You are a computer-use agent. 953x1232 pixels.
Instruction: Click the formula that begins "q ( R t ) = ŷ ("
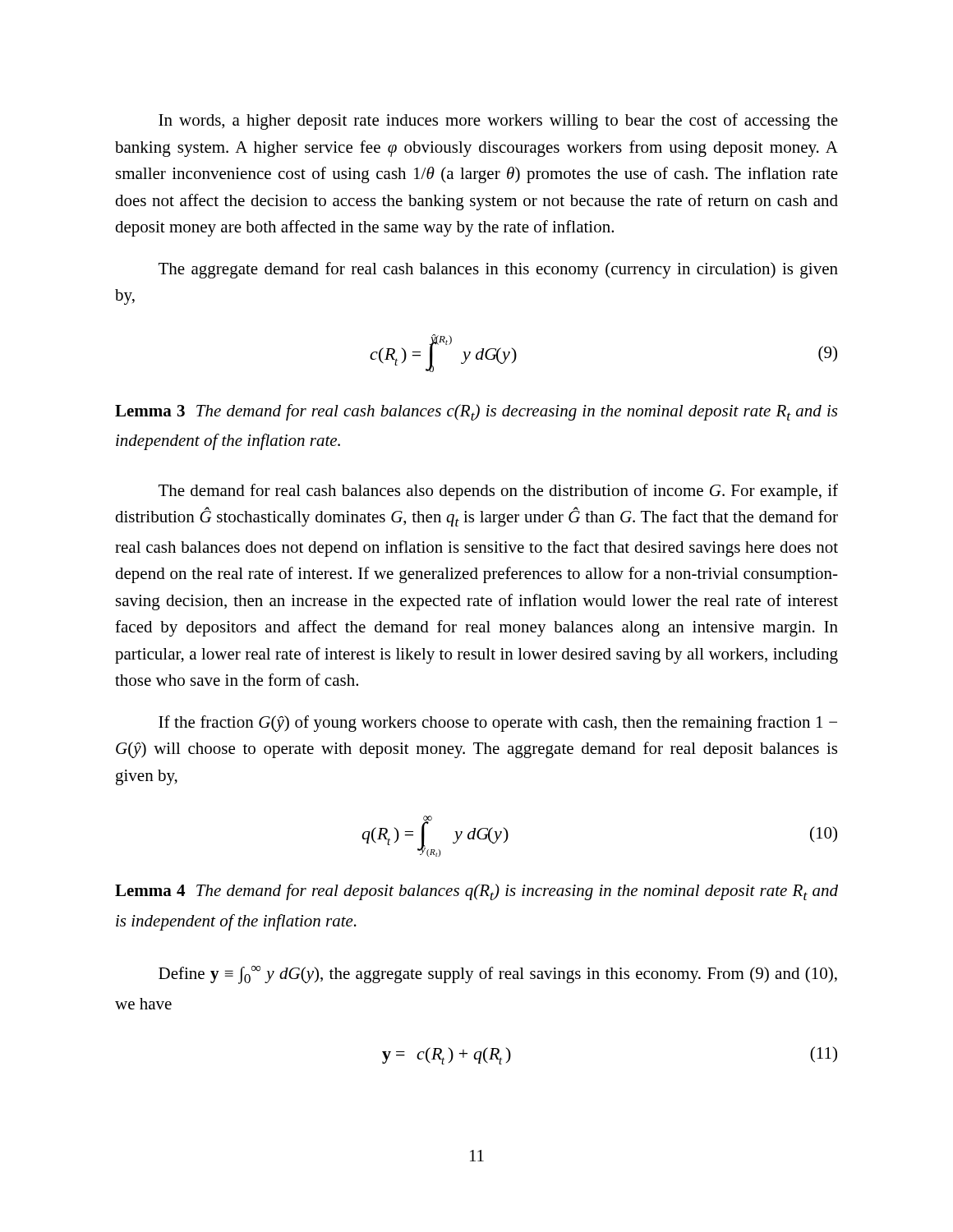pos(476,833)
